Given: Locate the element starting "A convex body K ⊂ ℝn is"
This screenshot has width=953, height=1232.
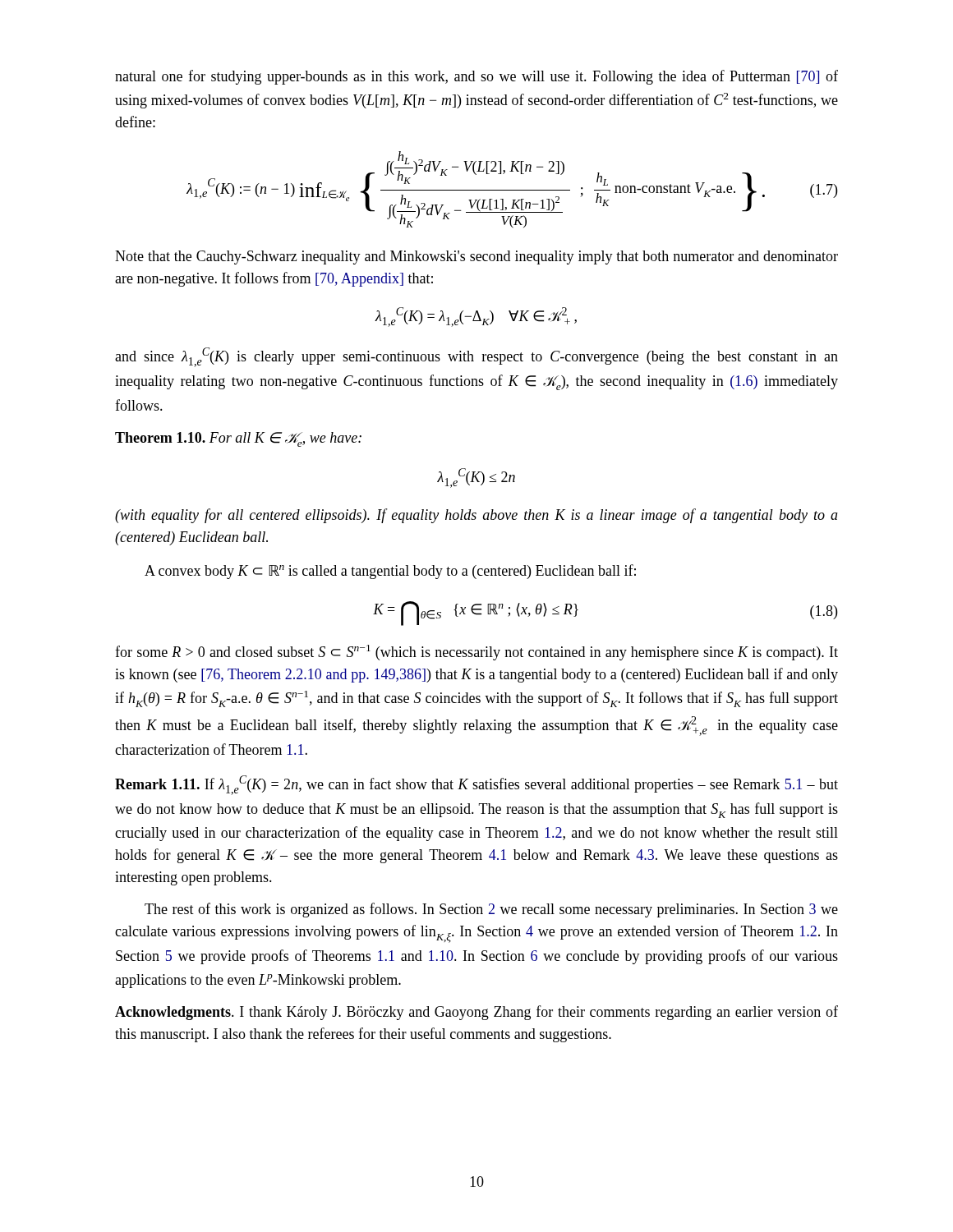Looking at the screenshot, I should [476, 571].
